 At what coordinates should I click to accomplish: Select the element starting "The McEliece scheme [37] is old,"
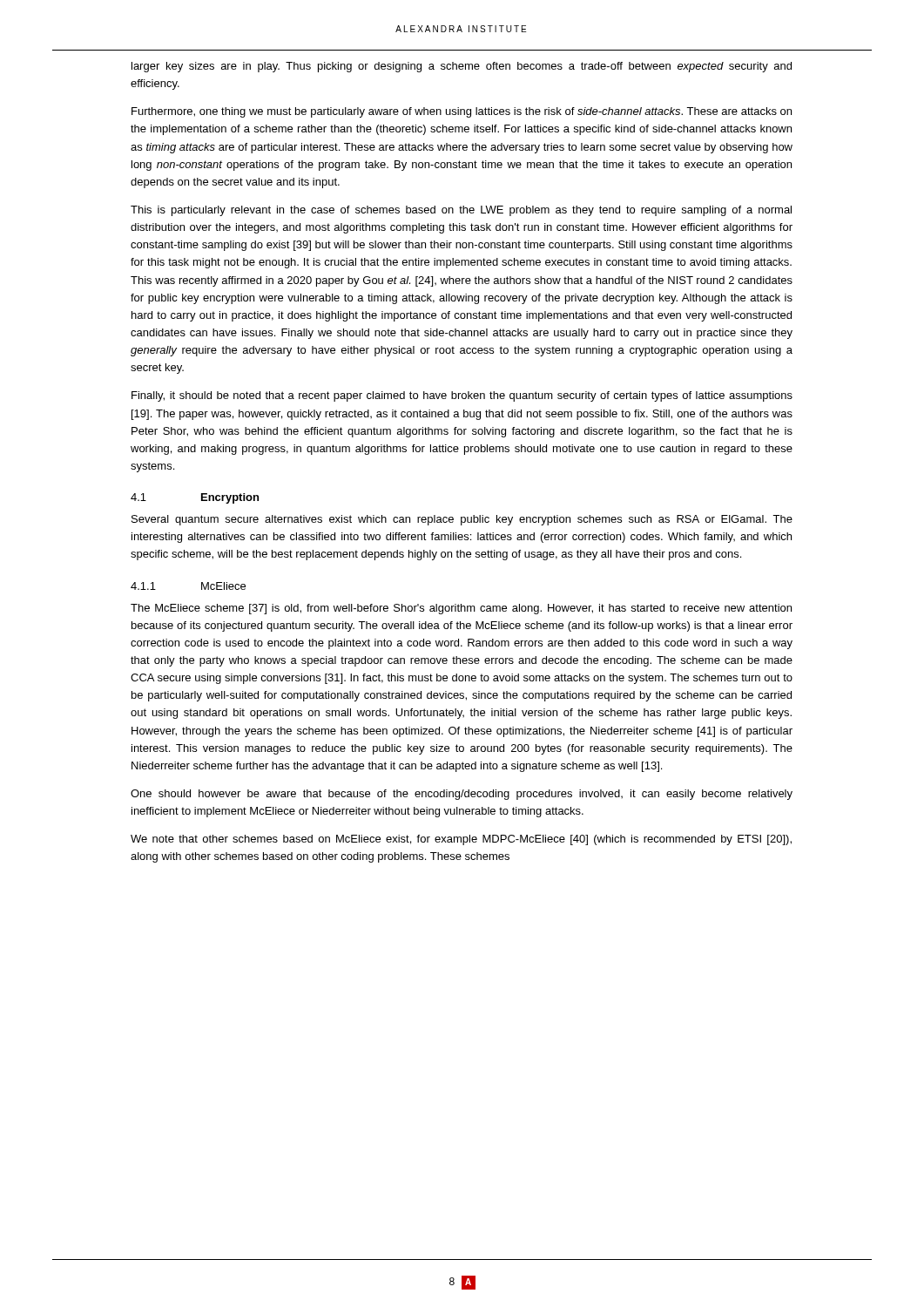click(462, 686)
